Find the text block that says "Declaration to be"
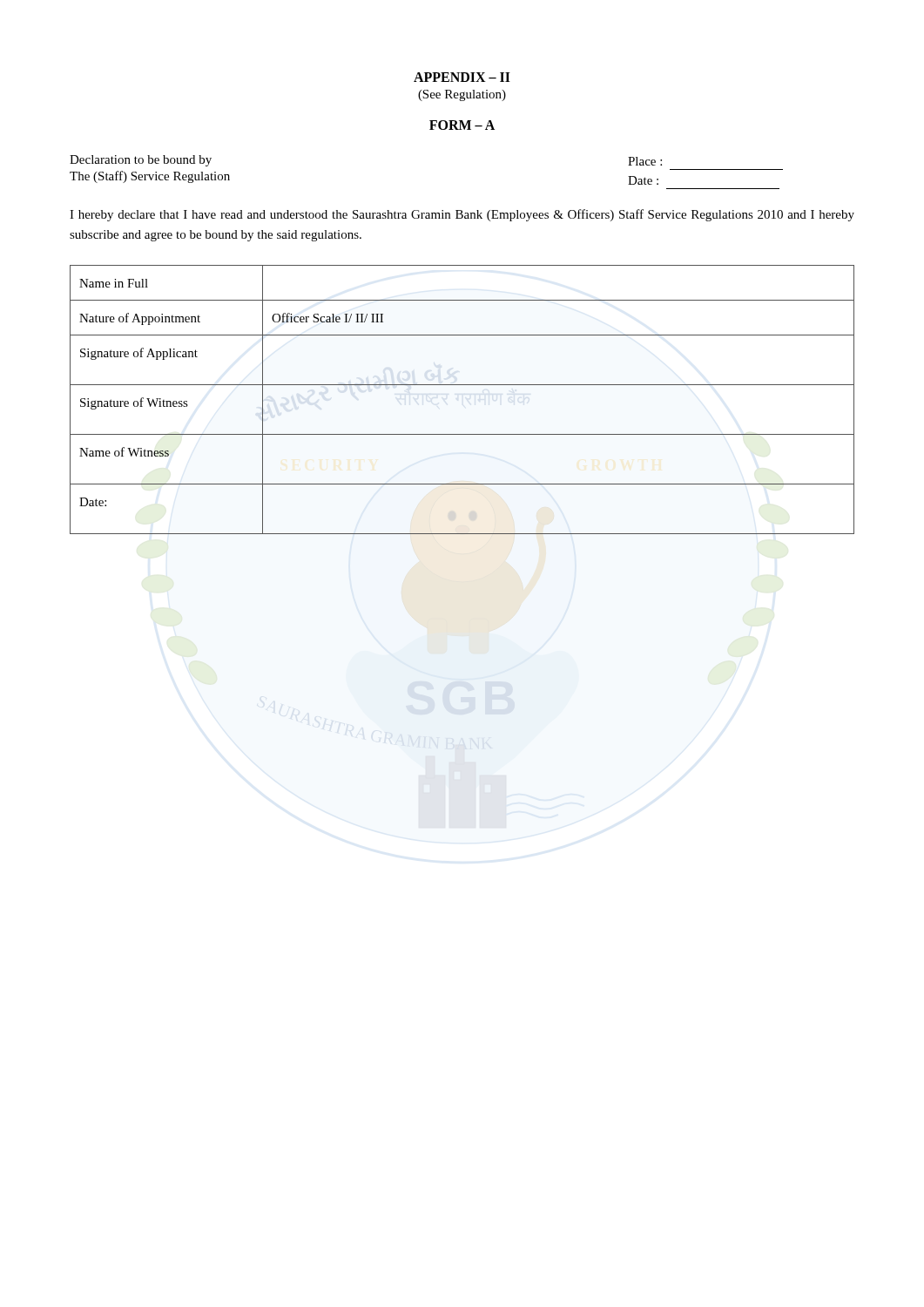Viewport: 924px width, 1307px height. [x=139, y=161]
